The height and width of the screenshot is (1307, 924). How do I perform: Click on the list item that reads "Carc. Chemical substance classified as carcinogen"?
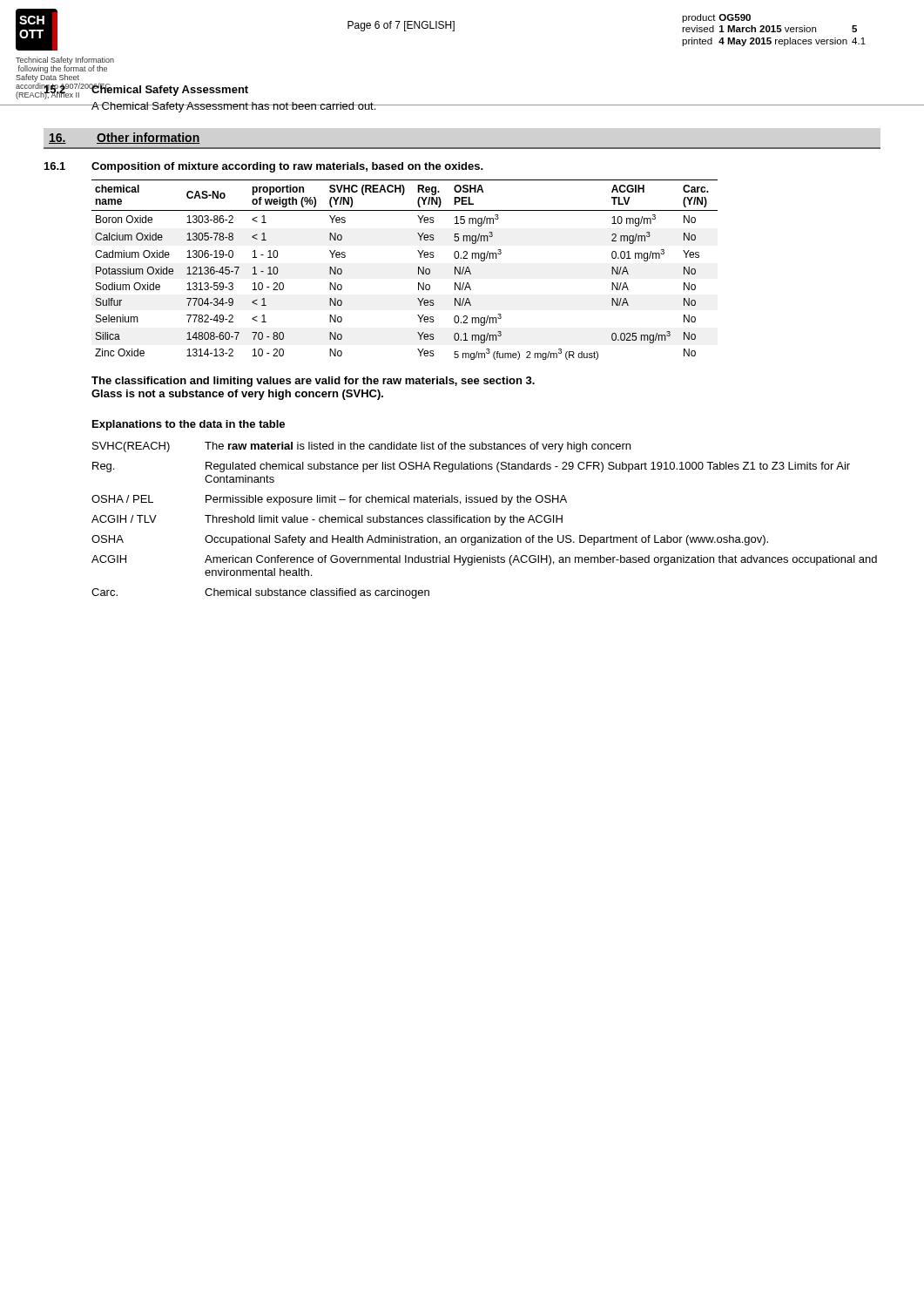click(x=261, y=592)
